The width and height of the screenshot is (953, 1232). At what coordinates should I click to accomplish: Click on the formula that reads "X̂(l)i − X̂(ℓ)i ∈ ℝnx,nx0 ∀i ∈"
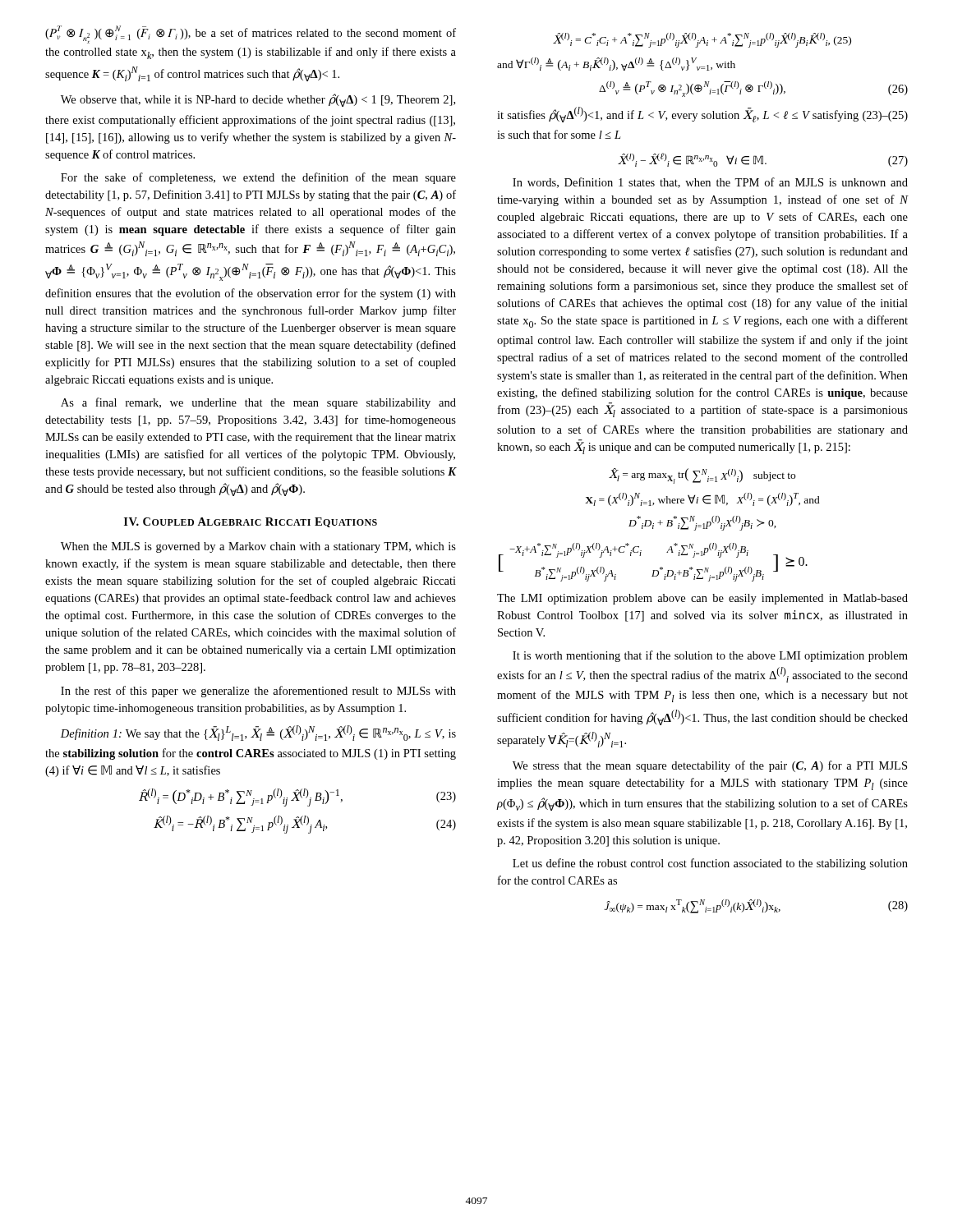tap(702, 160)
